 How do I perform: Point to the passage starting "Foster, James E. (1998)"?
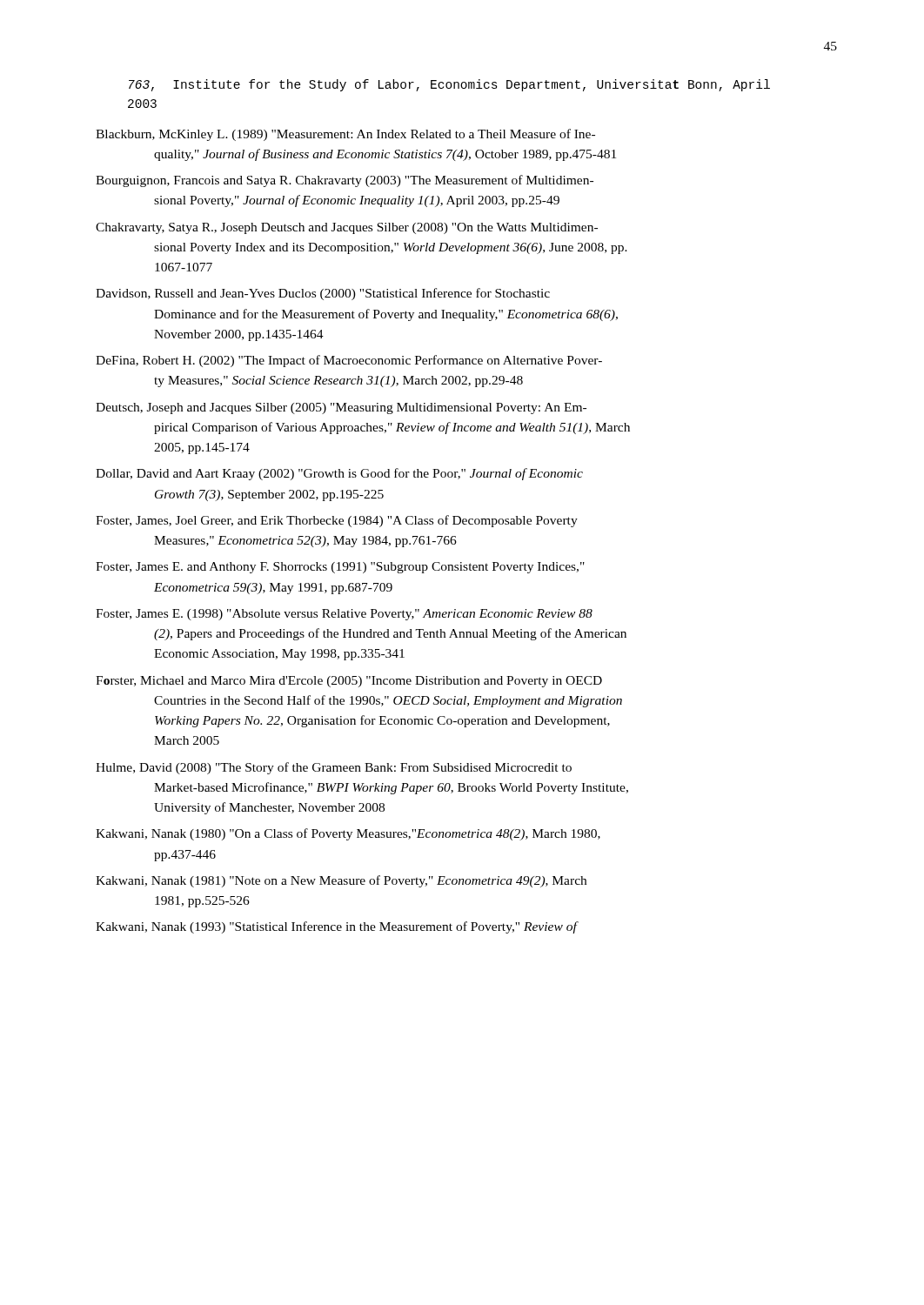click(x=361, y=633)
